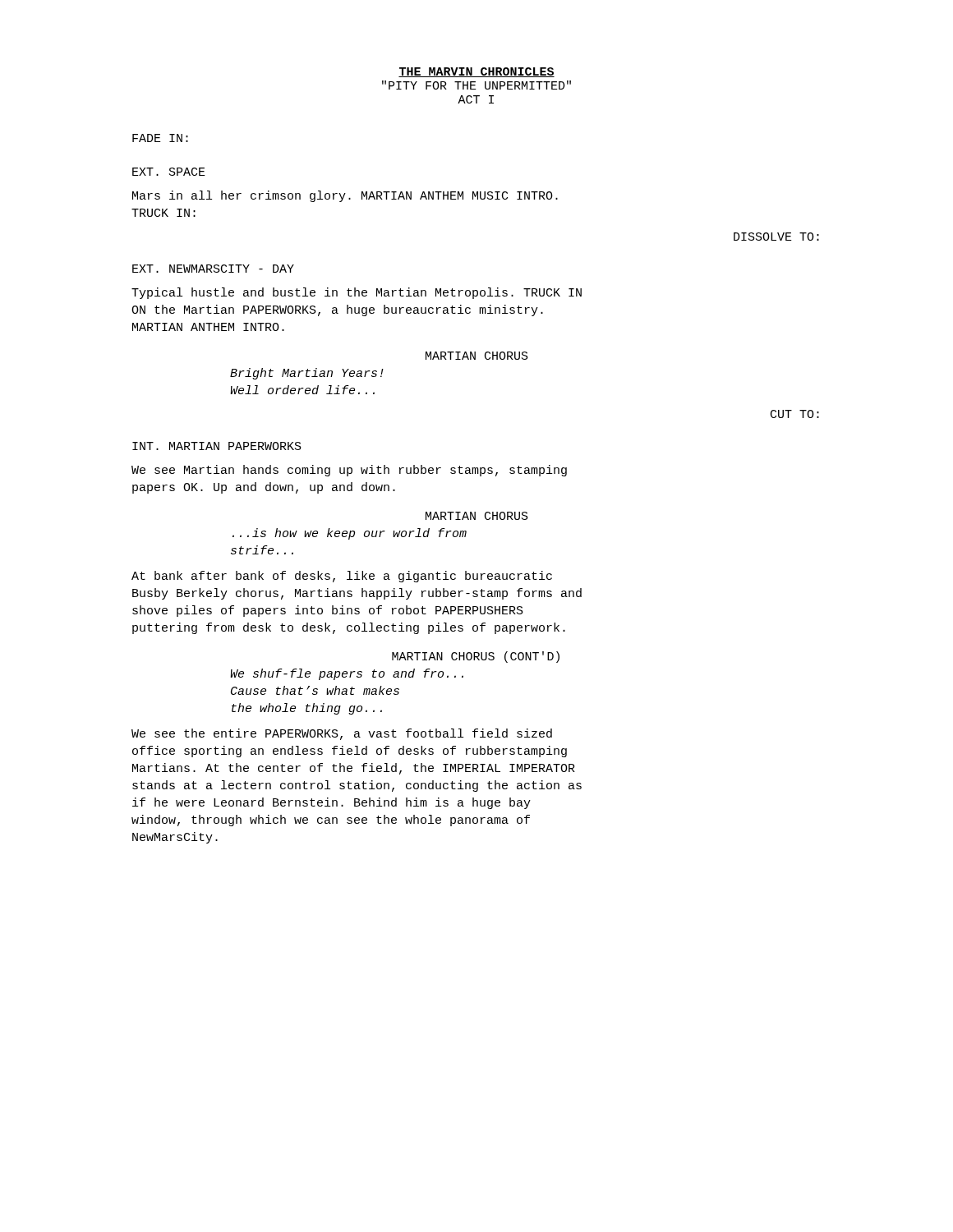The width and height of the screenshot is (953, 1232).
Task: Where is the passage that starts "Mars in all her crimson glory. MARTIAN"?
Action: (346, 205)
